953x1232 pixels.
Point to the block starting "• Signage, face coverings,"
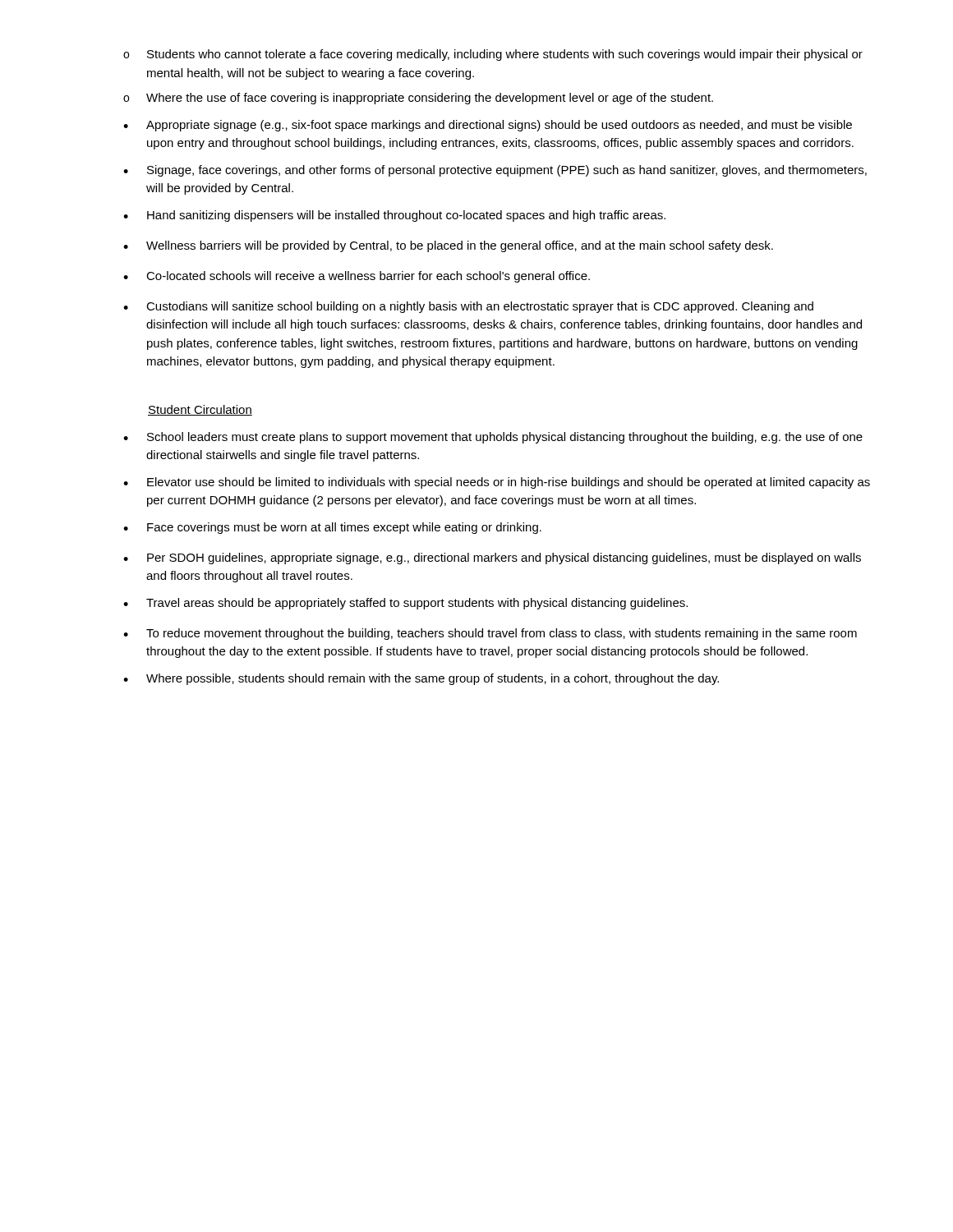501,179
